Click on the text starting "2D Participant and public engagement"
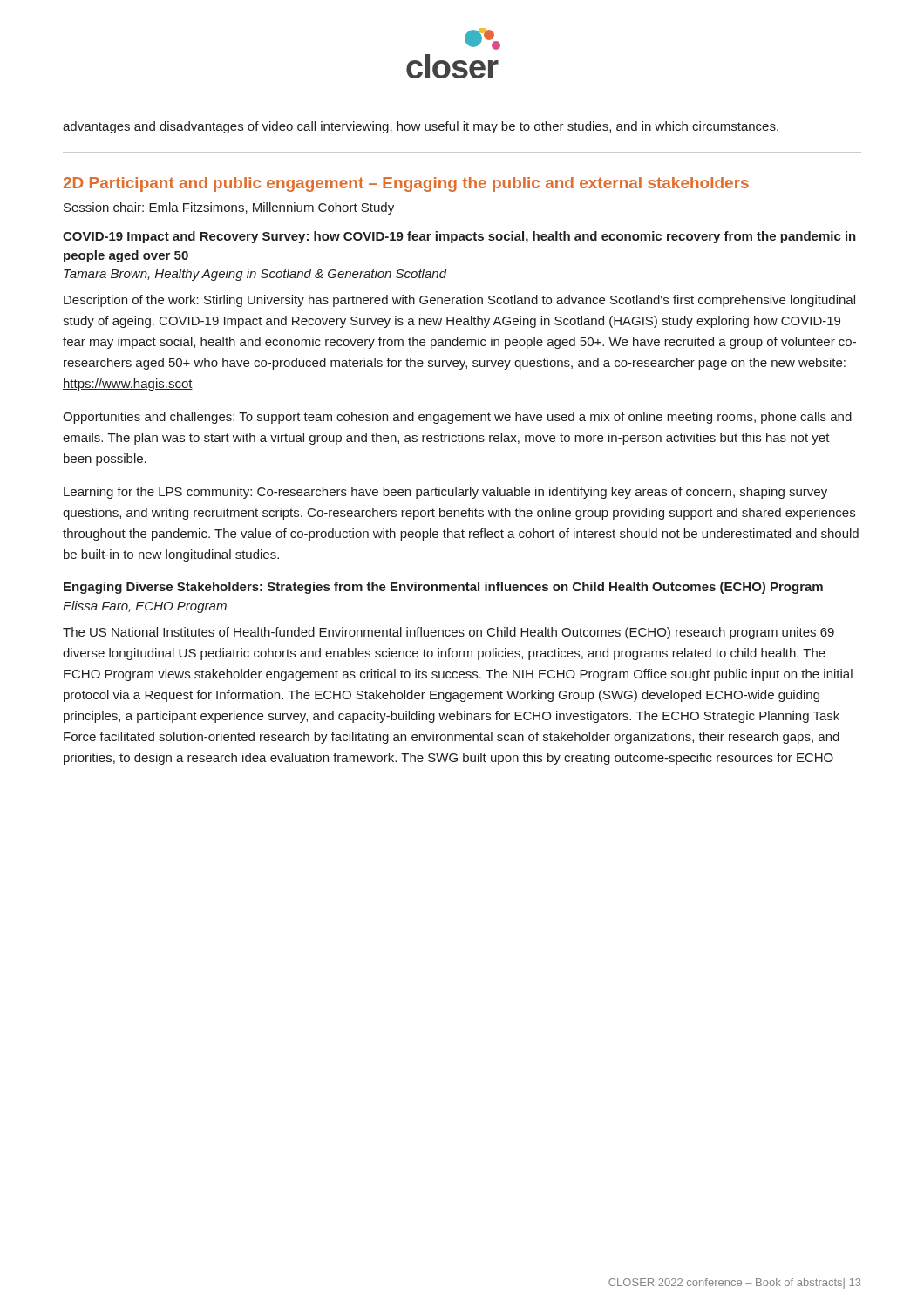 point(406,183)
